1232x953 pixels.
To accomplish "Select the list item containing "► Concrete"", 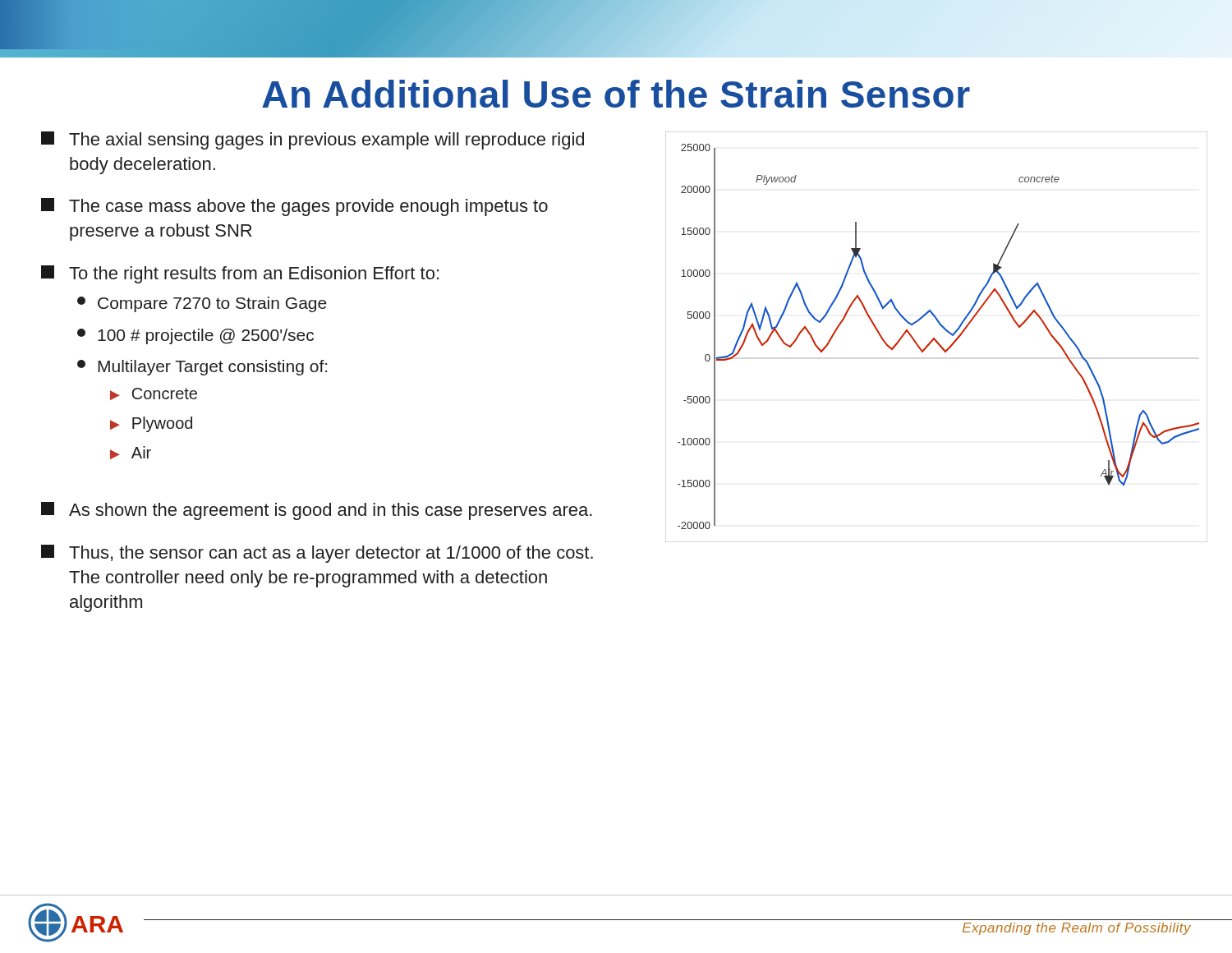I will tap(152, 395).
